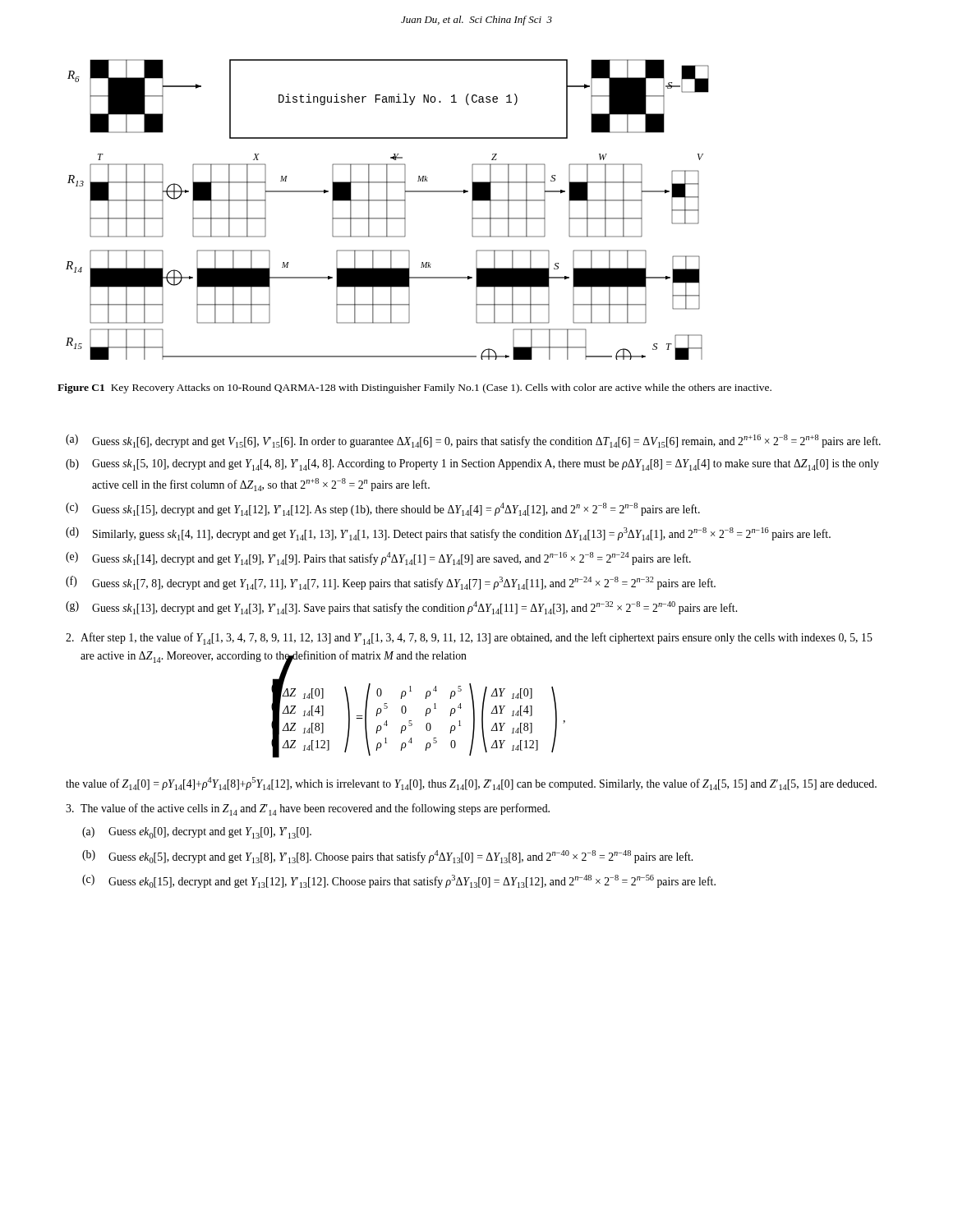The width and height of the screenshot is (953, 1232).
Task: Find the text block that reads "The value of the active"
Action: [x=308, y=810]
